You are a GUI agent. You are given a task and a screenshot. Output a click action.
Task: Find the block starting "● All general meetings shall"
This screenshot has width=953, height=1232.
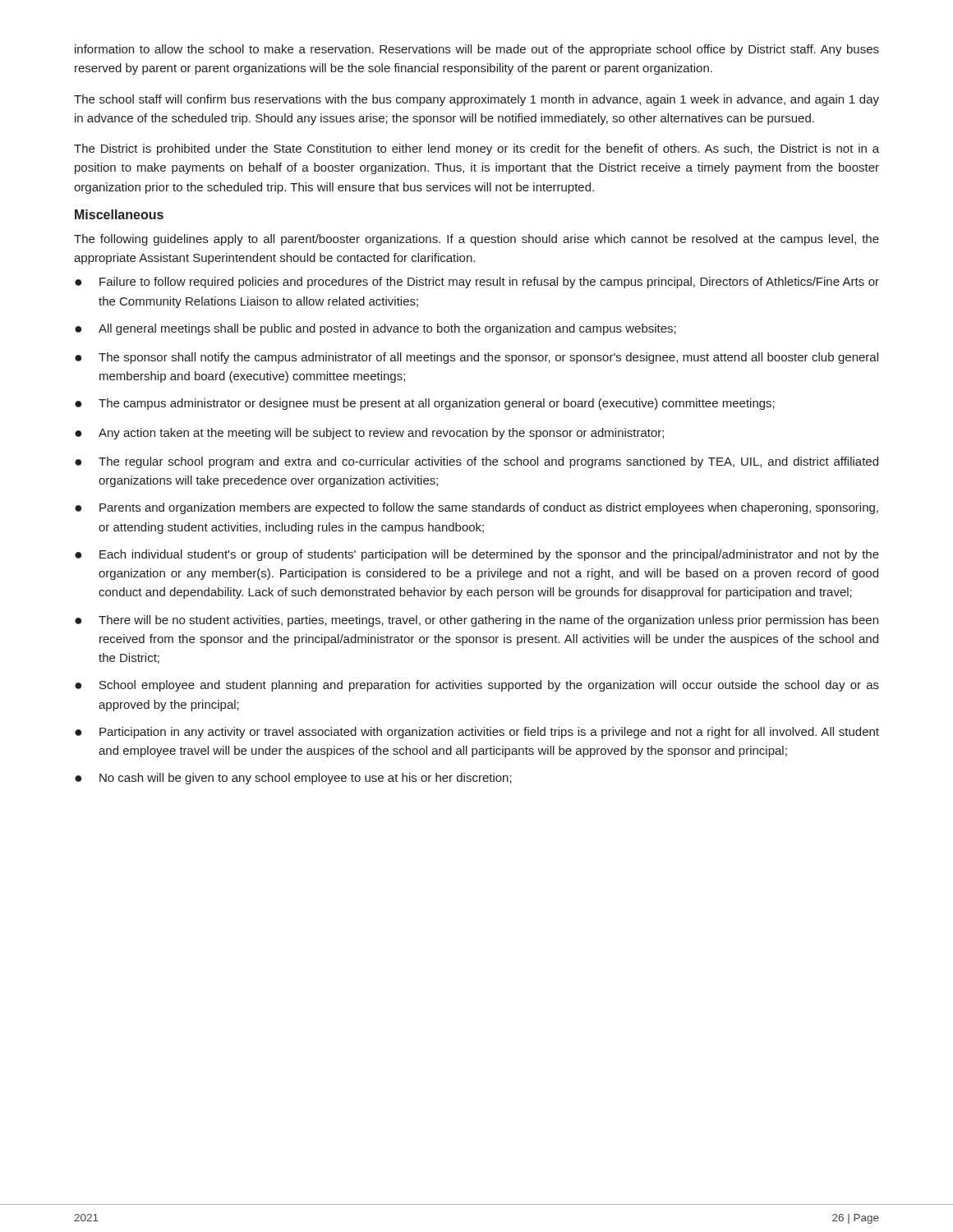click(x=476, y=329)
